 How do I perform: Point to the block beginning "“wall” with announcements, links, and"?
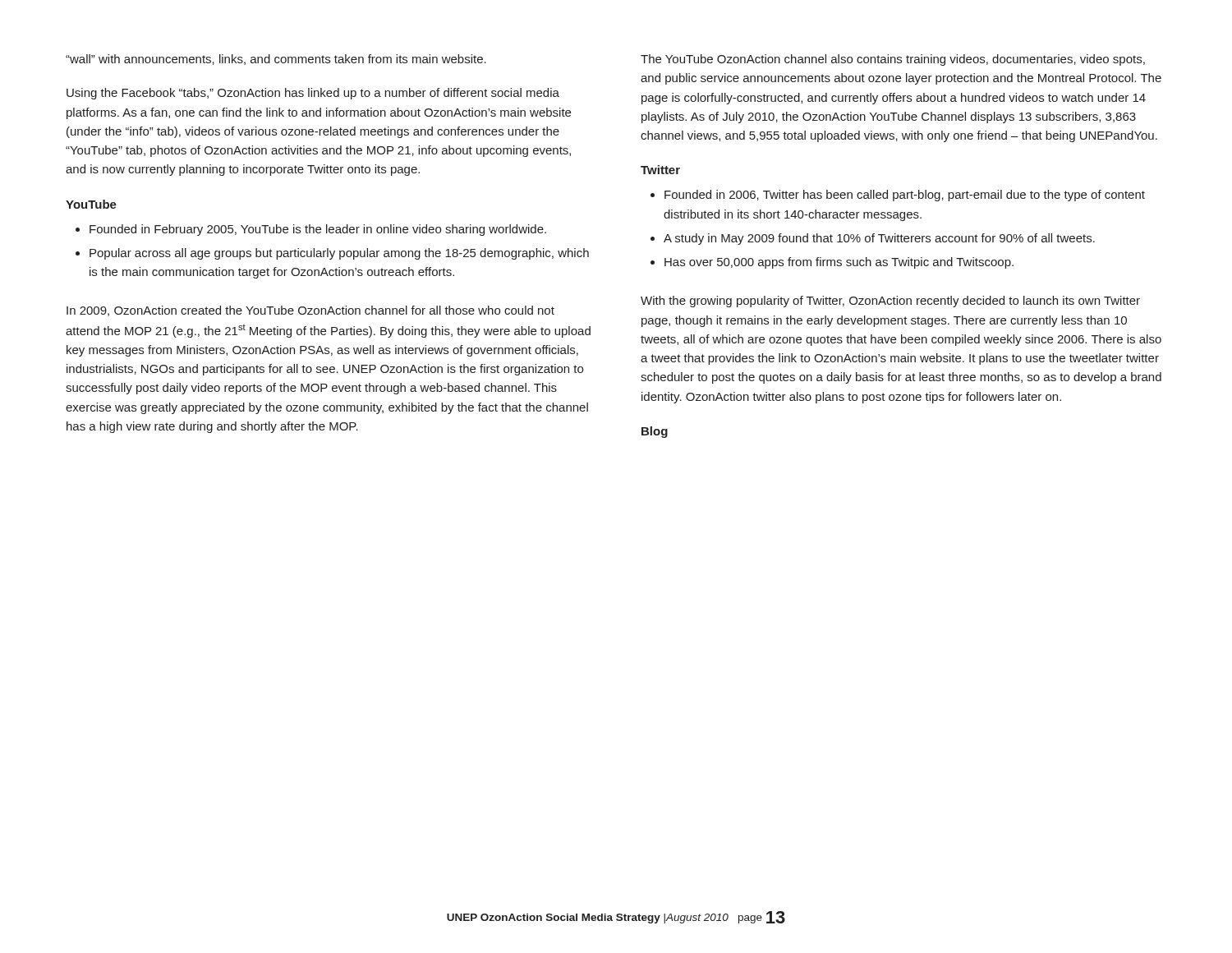coord(276,59)
